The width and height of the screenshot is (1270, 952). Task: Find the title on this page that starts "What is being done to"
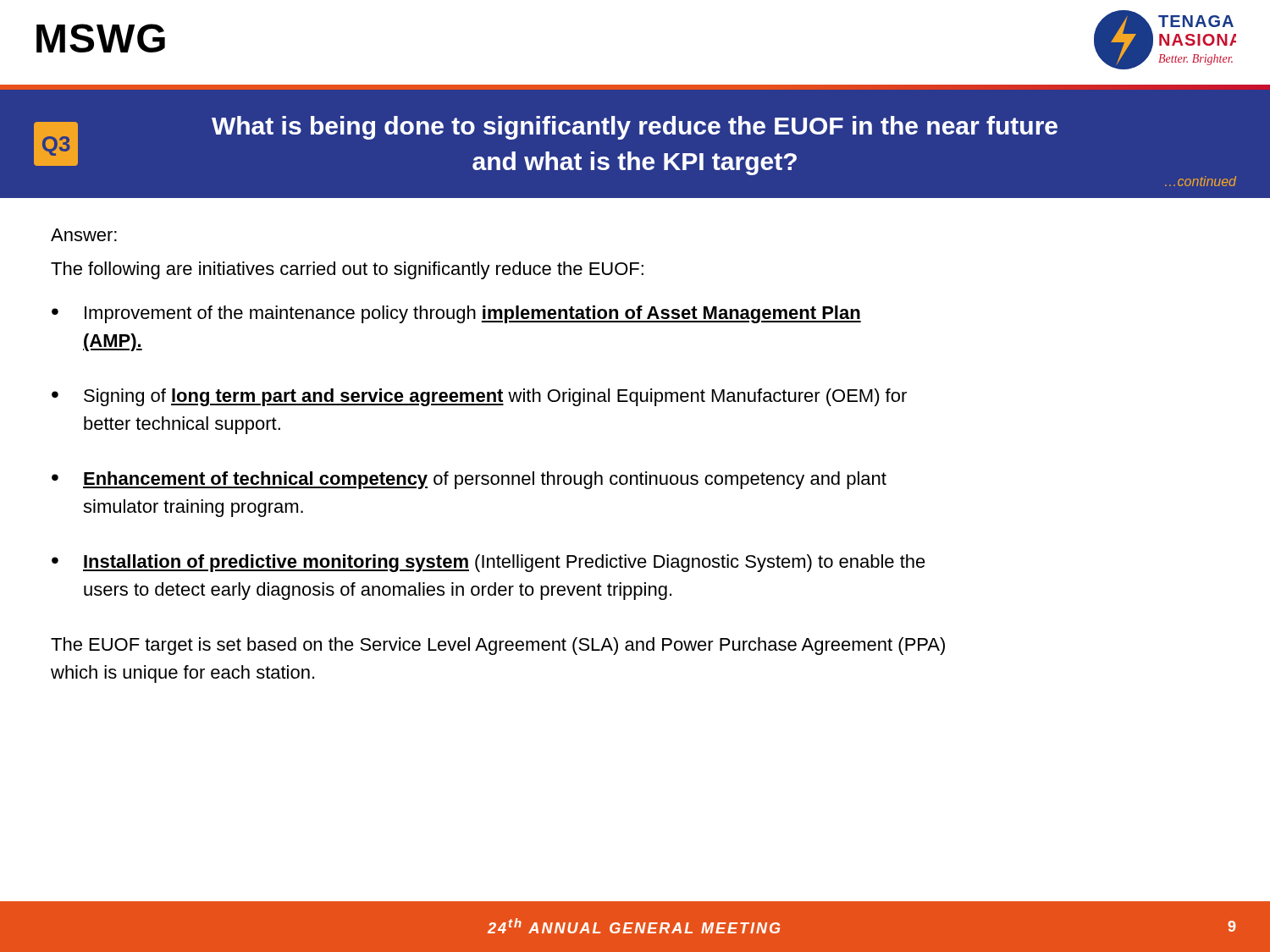pos(635,143)
